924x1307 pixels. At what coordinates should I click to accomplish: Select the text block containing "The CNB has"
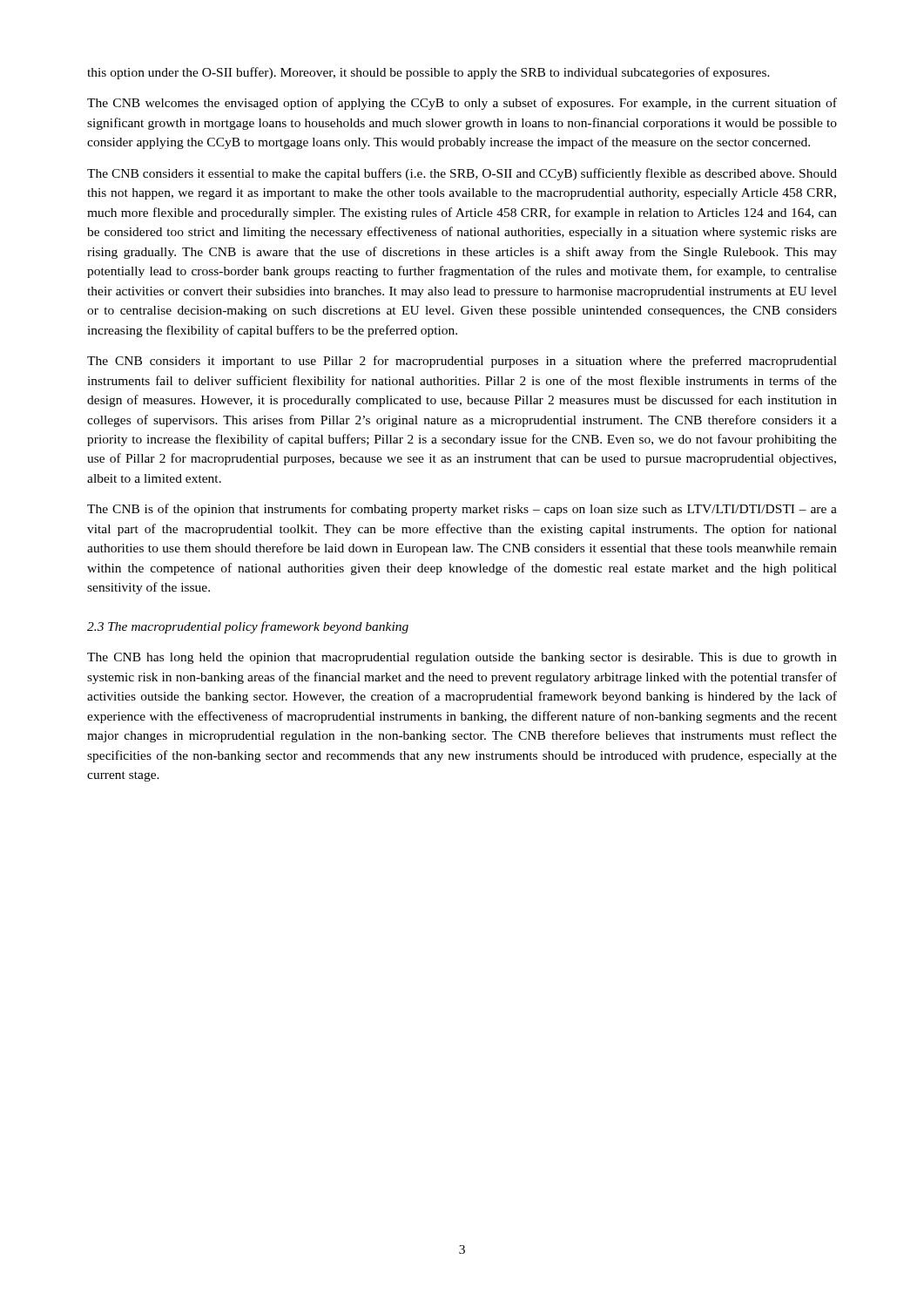coord(462,715)
